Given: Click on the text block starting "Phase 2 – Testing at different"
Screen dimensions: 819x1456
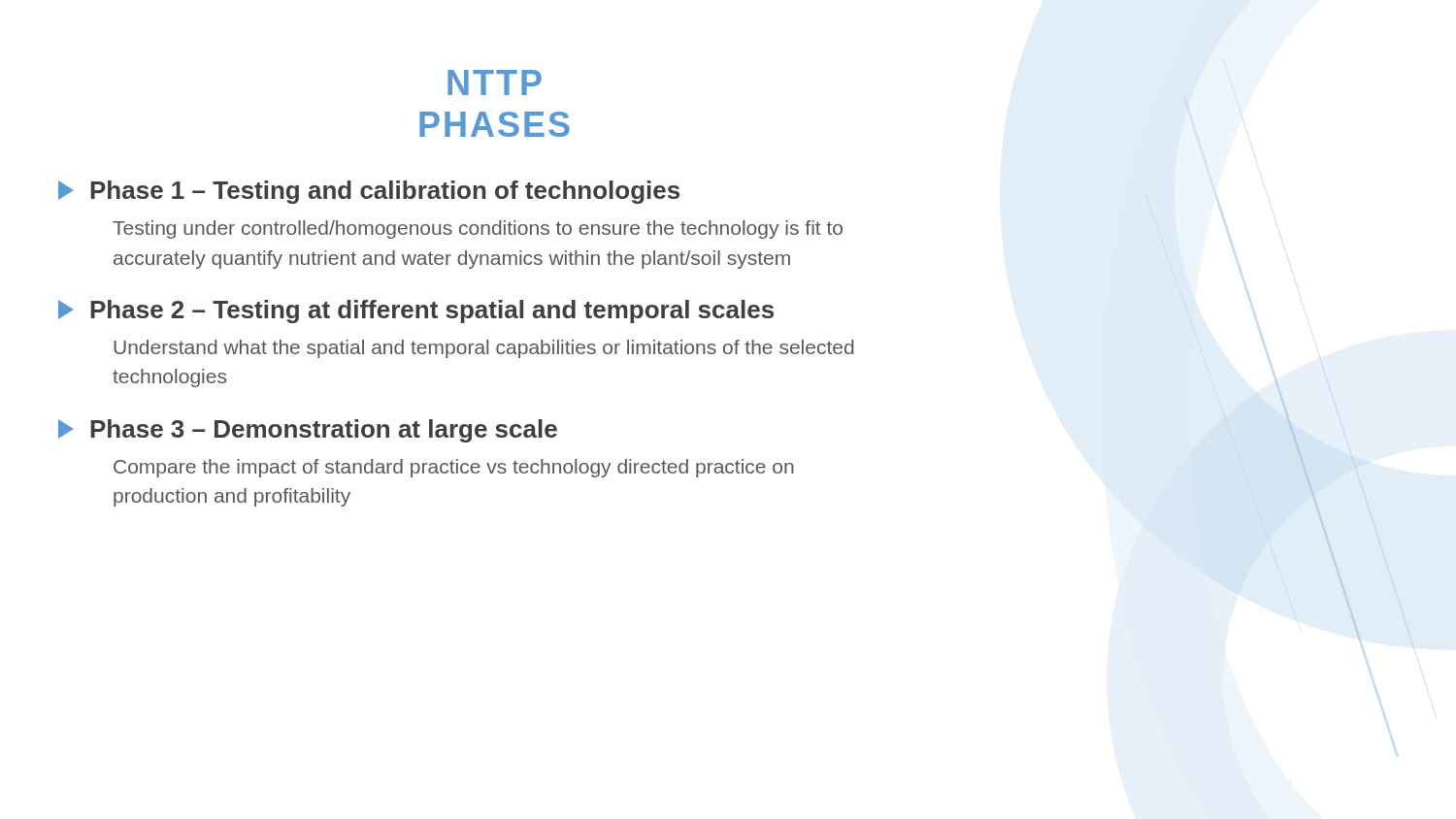Looking at the screenshot, I should click(x=416, y=310).
